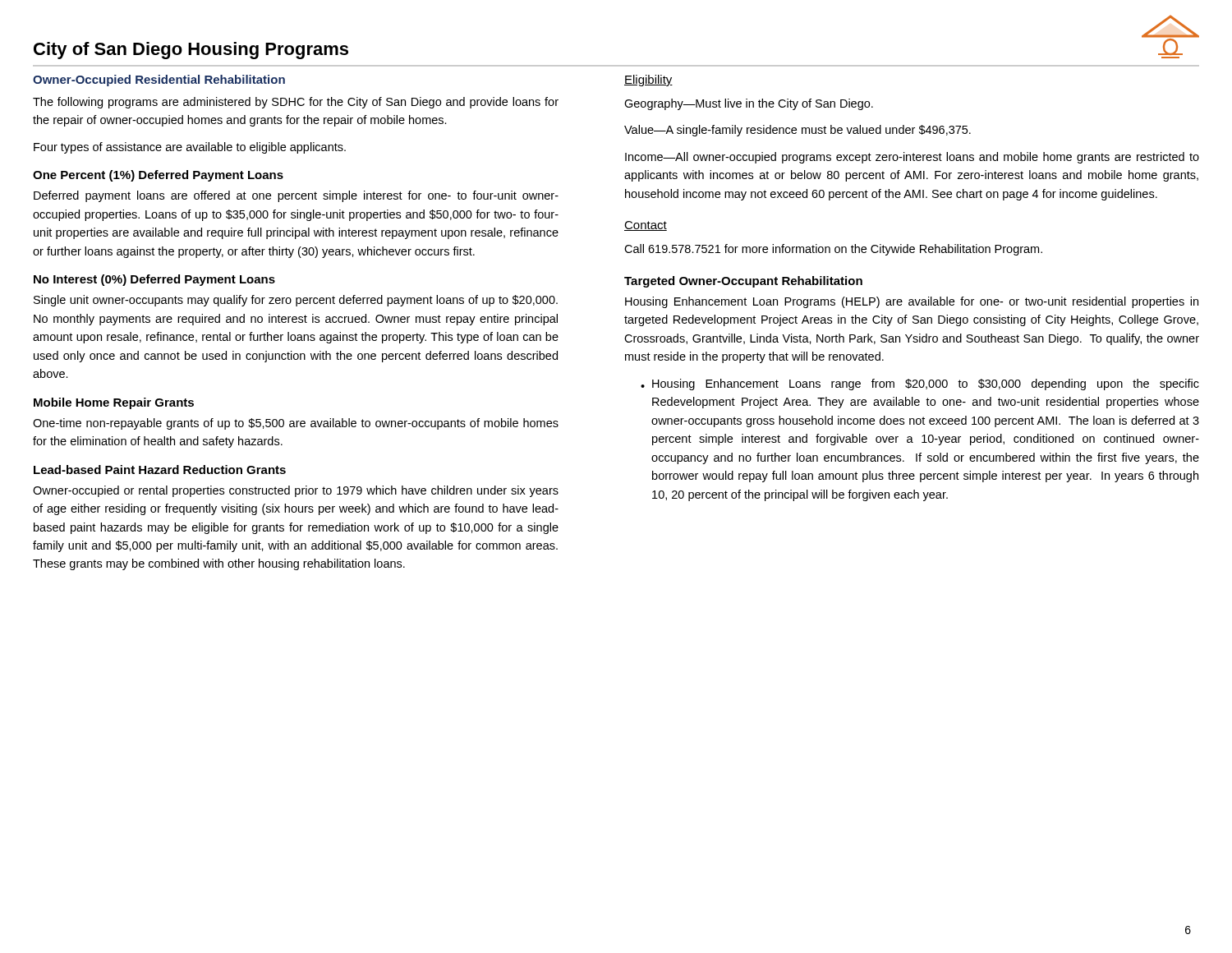Click on the passage starting "Targeted Owner-Occupant Rehabilitation"
Viewport: 1232px width, 953px height.
click(x=744, y=280)
